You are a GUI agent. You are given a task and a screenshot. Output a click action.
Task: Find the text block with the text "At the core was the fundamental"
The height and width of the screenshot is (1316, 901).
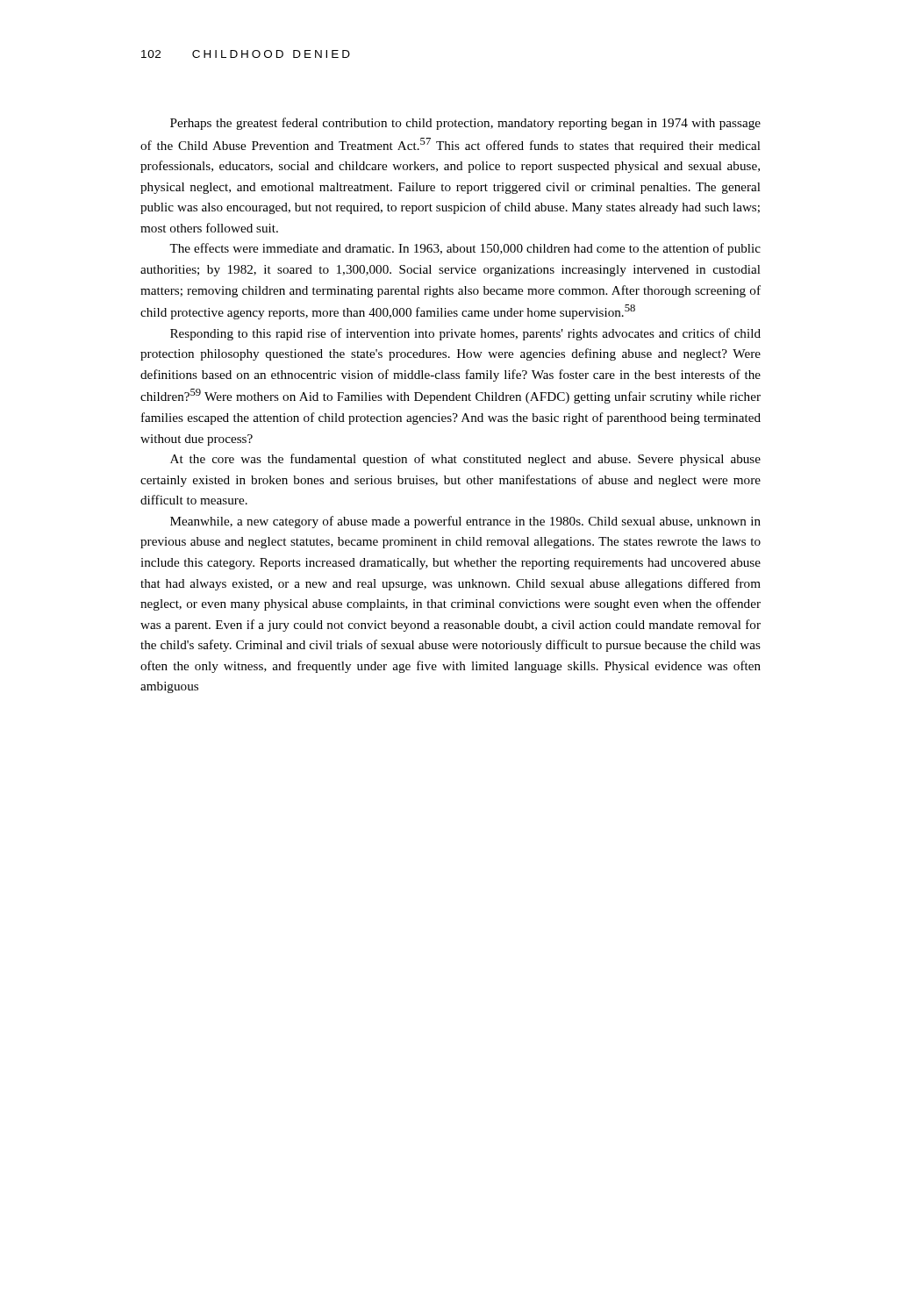pyautogui.click(x=450, y=479)
